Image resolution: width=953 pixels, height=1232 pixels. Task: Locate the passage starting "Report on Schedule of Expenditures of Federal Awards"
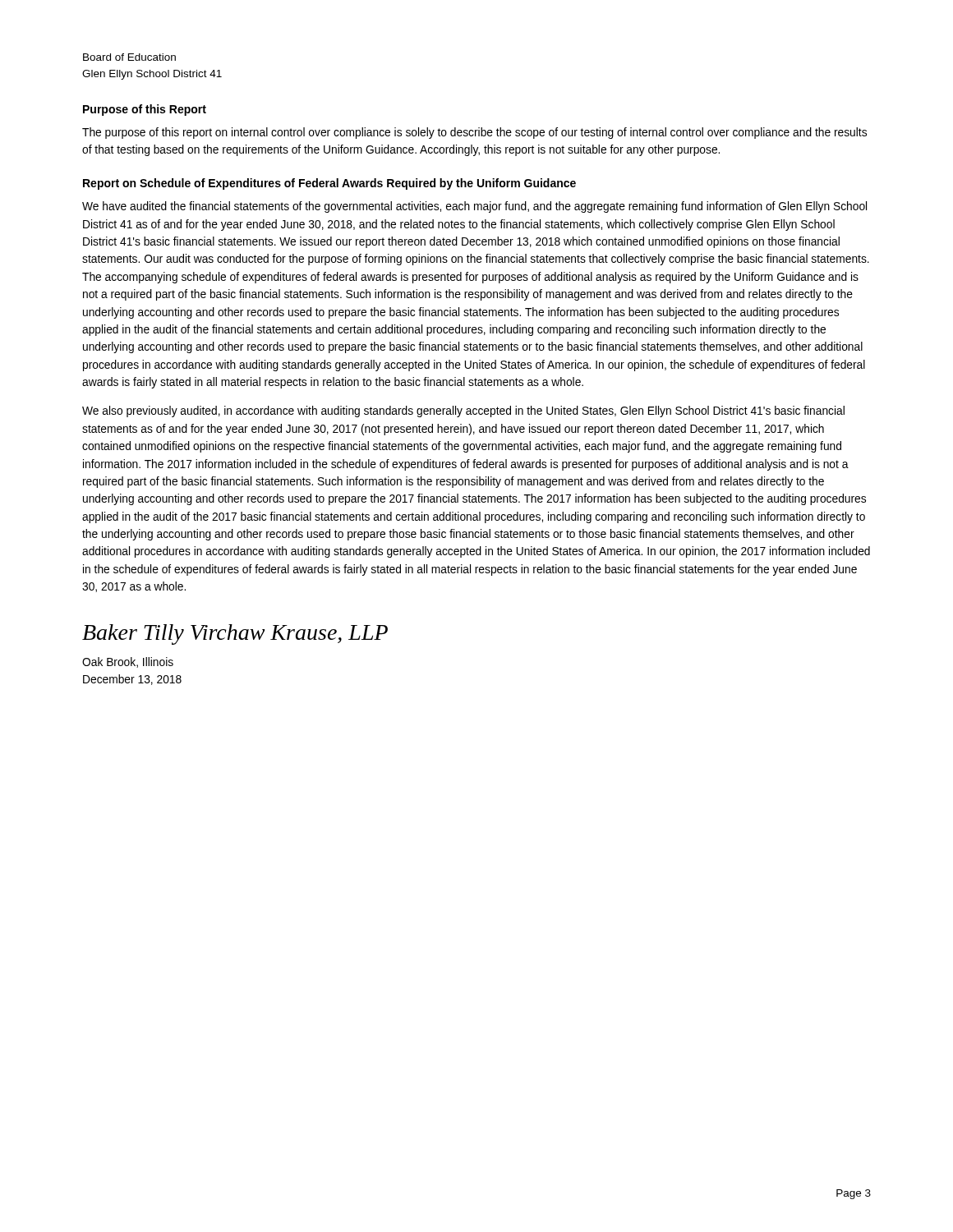pos(329,183)
